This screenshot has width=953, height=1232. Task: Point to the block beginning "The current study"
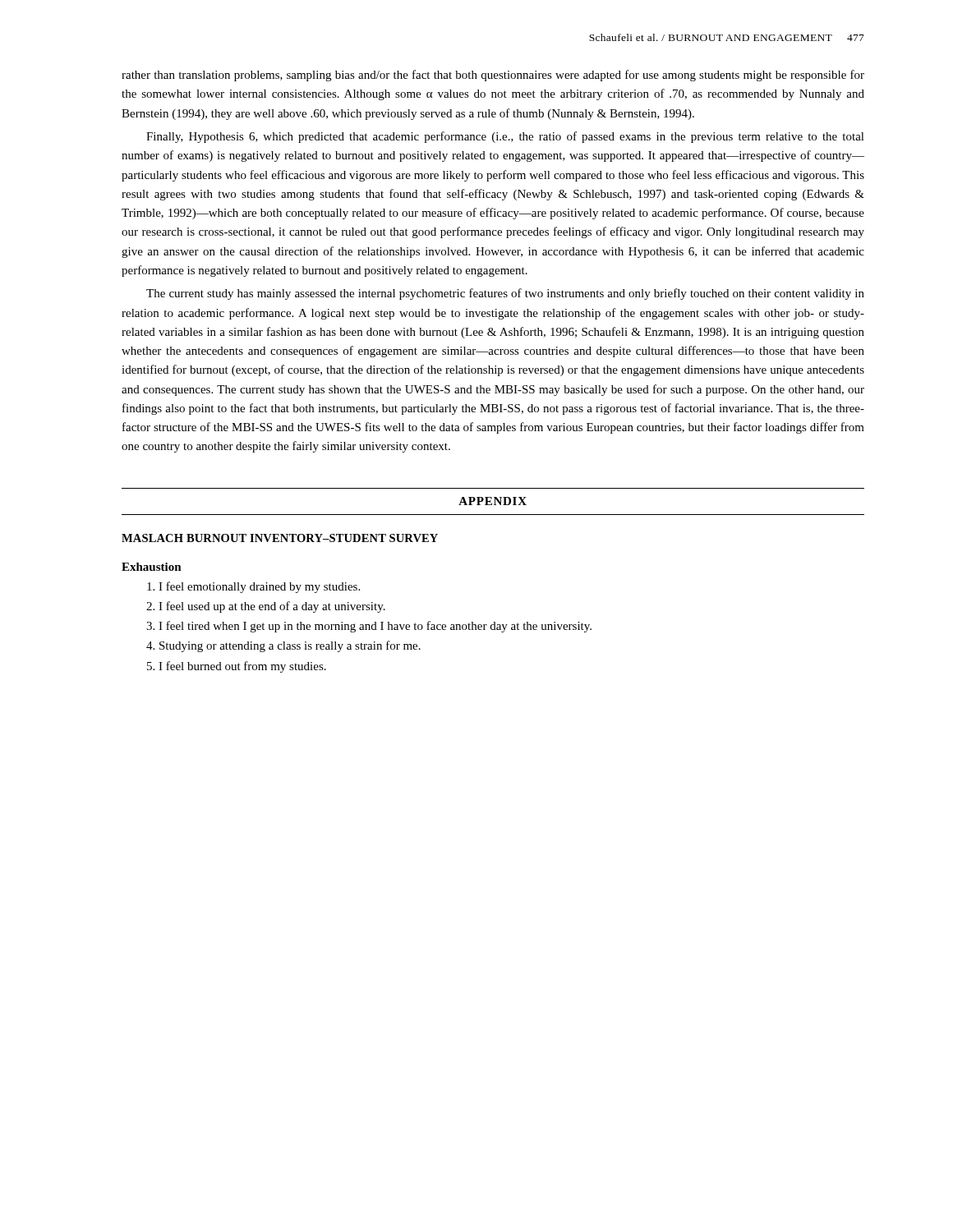[493, 370]
